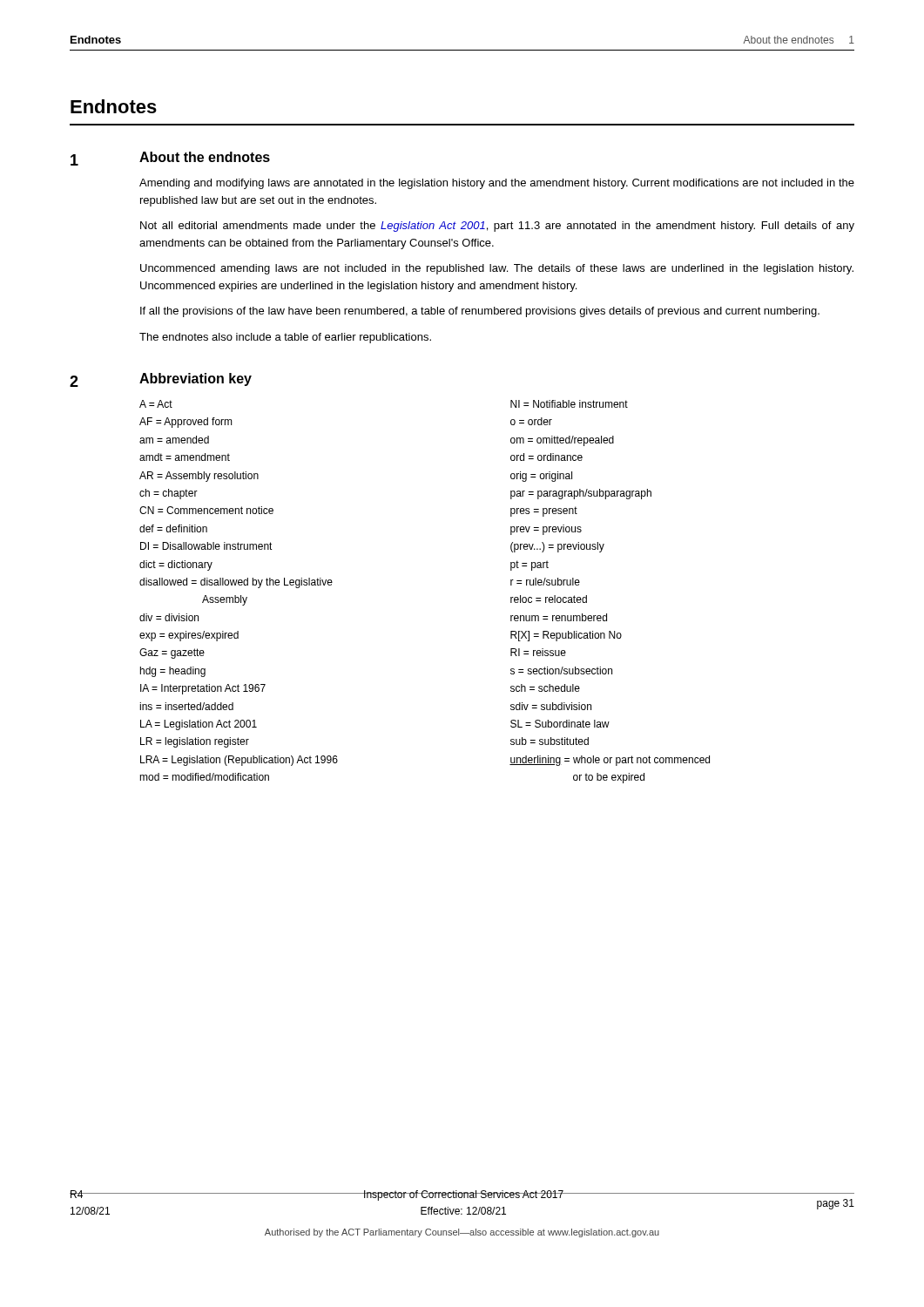Where is the passage that starts "A = Act AF ="?

click(x=151, y=403)
